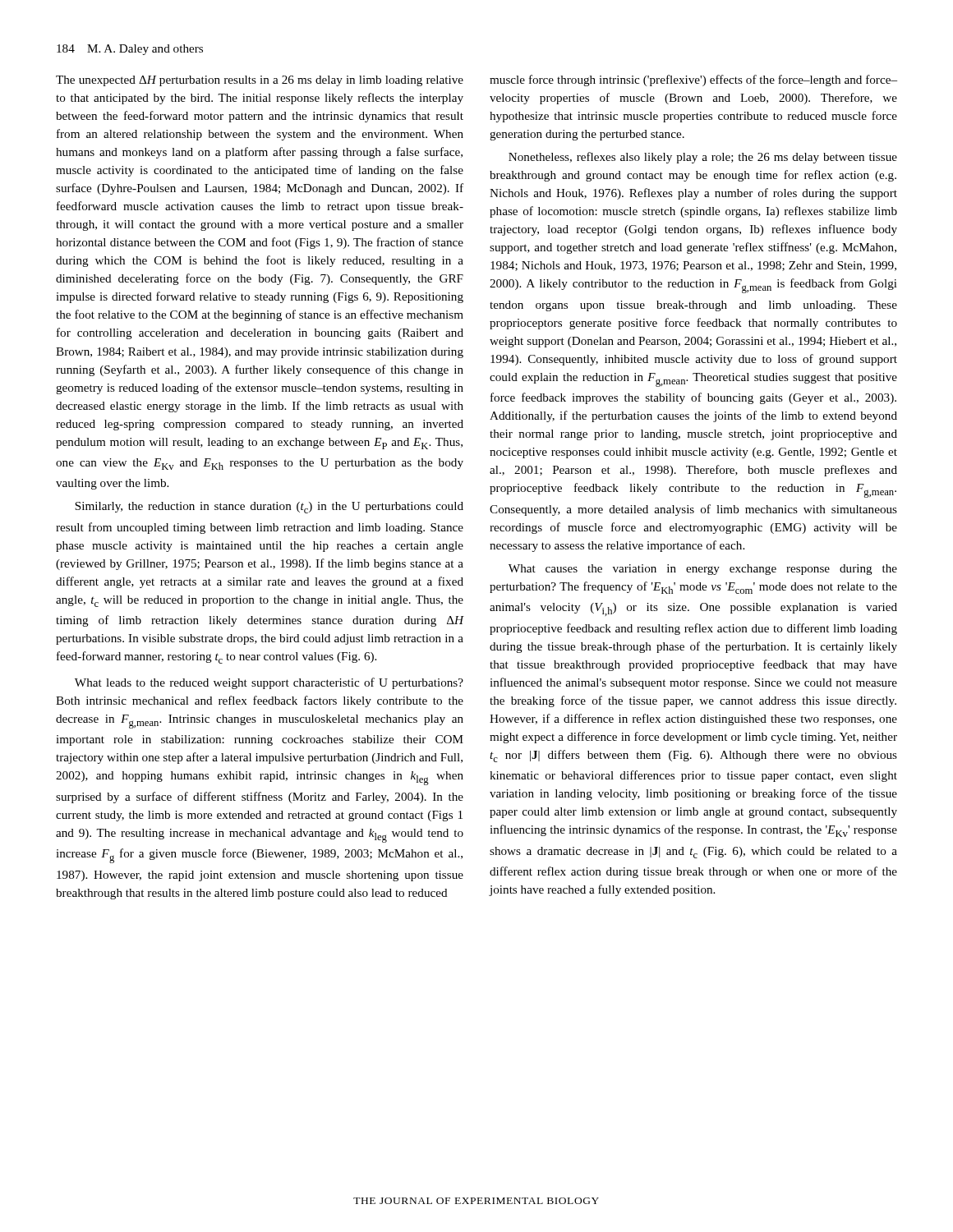
Task: Locate the text block with the text "Nonetheless, reflexes also likely"
Action: (693, 351)
